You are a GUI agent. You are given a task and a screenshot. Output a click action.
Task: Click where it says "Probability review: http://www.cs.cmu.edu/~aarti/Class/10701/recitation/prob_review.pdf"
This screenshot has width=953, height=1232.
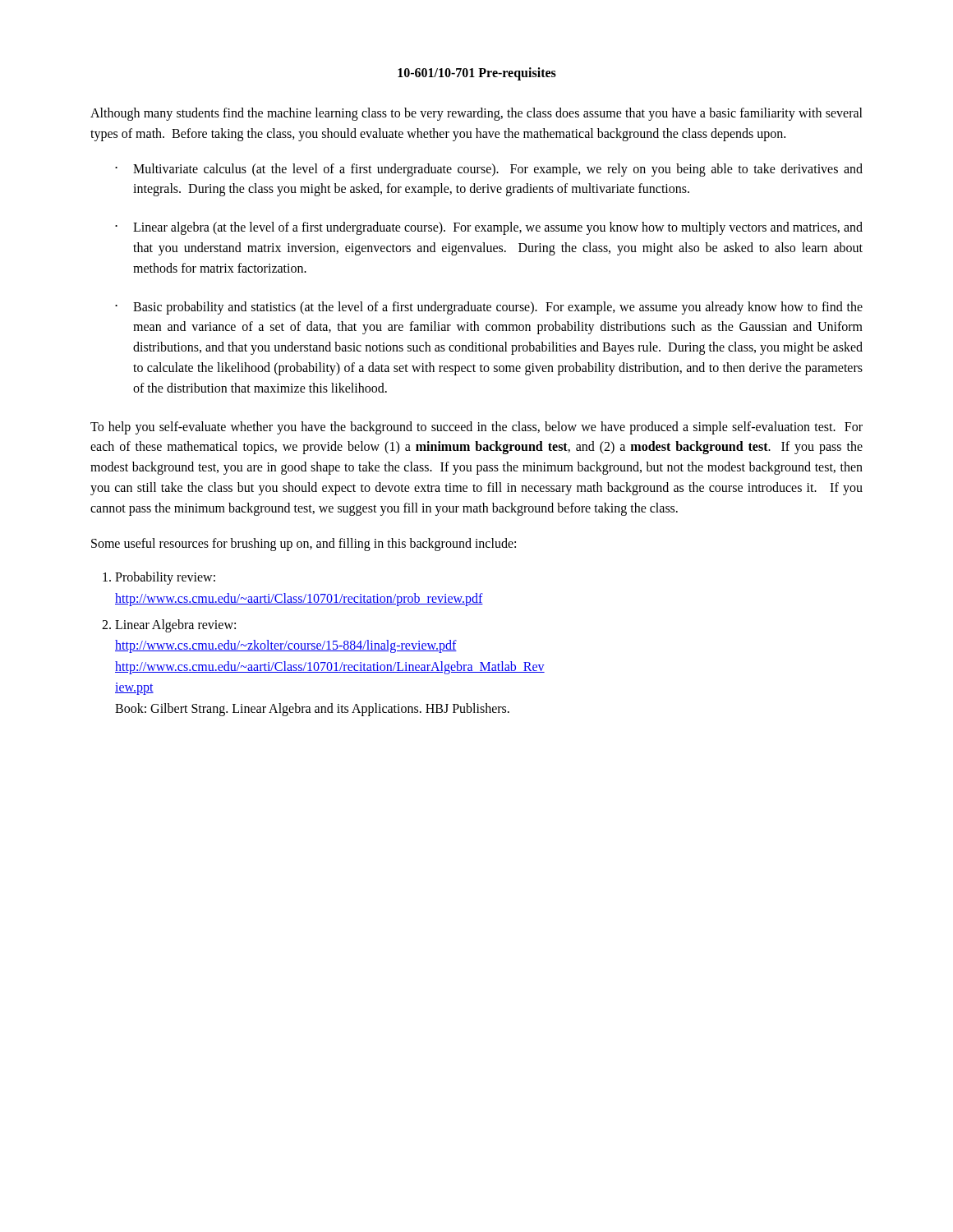coord(299,588)
